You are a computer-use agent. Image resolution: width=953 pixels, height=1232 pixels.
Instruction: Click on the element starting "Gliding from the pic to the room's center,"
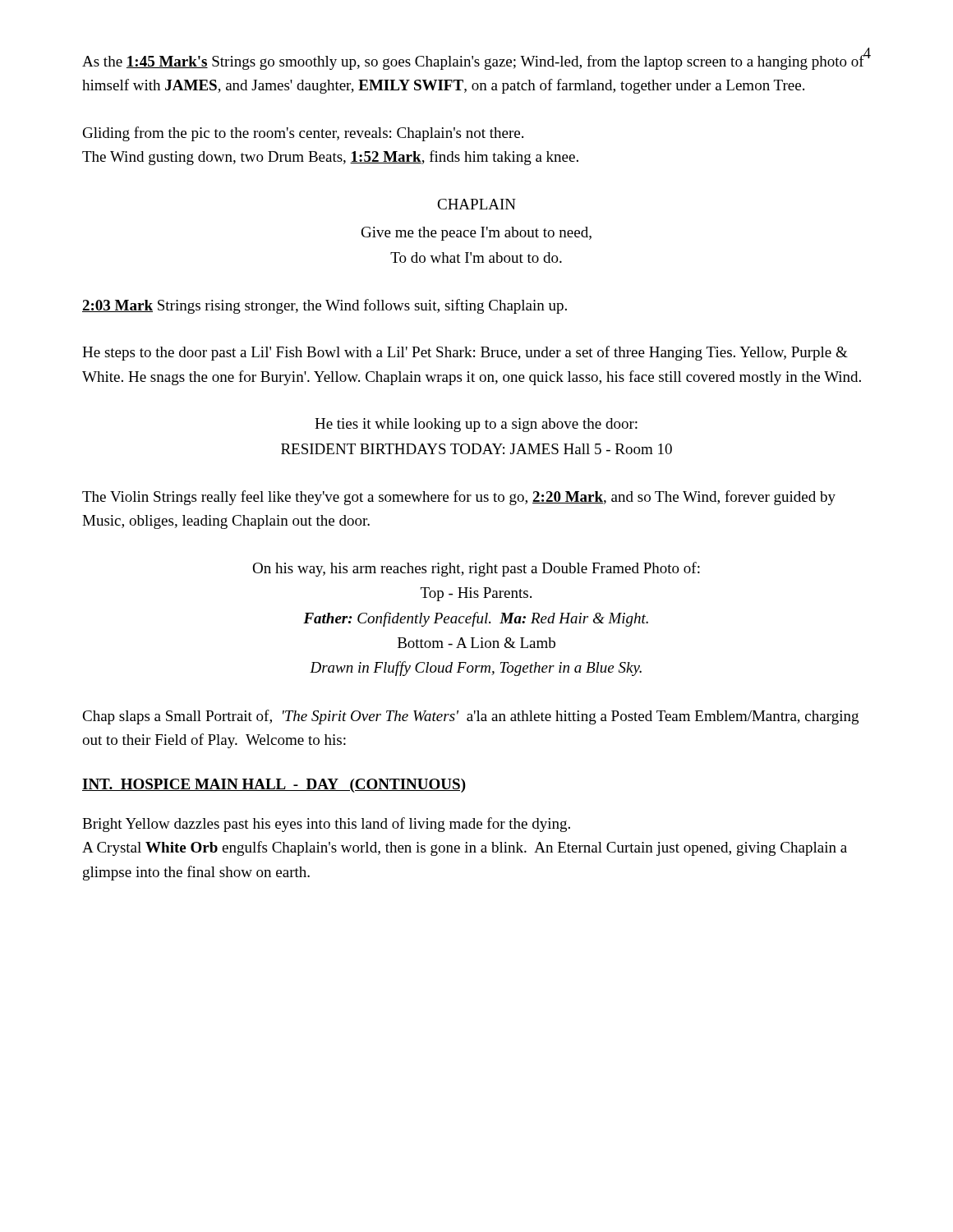coord(331,145)
